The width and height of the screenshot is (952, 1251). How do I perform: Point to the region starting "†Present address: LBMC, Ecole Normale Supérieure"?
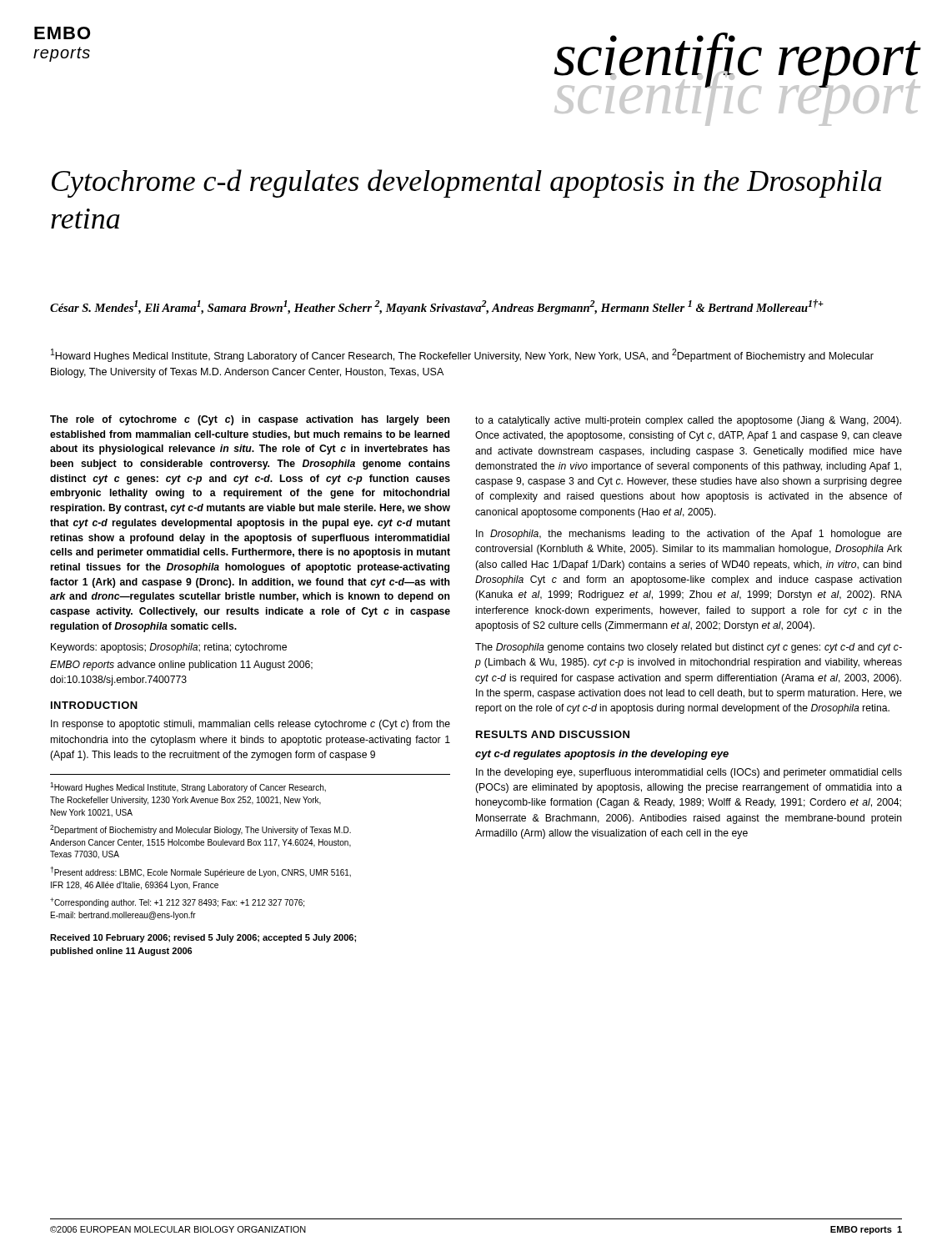(201, 878)
